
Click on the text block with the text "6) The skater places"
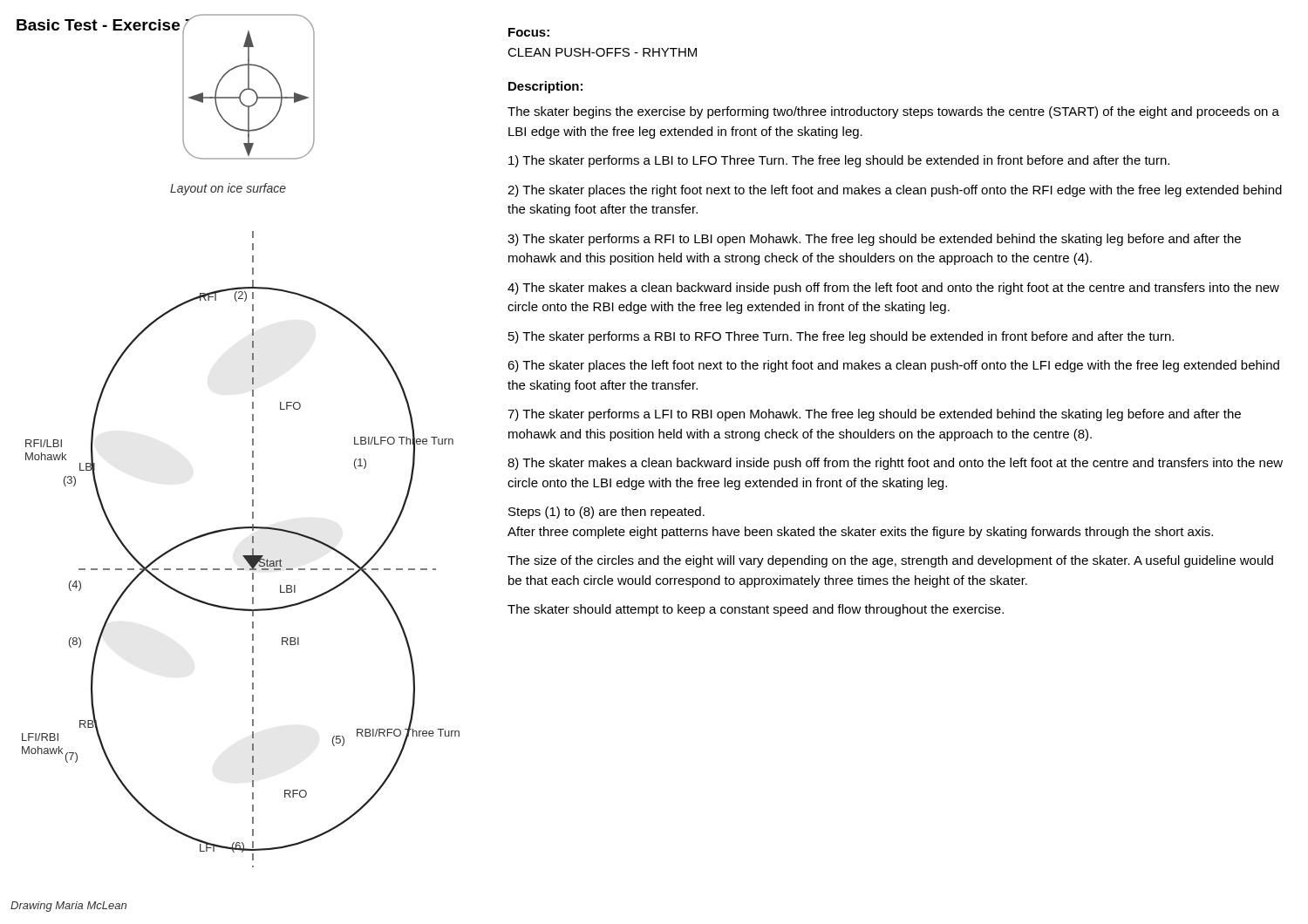pyautogui.click(x=894, y=375)
